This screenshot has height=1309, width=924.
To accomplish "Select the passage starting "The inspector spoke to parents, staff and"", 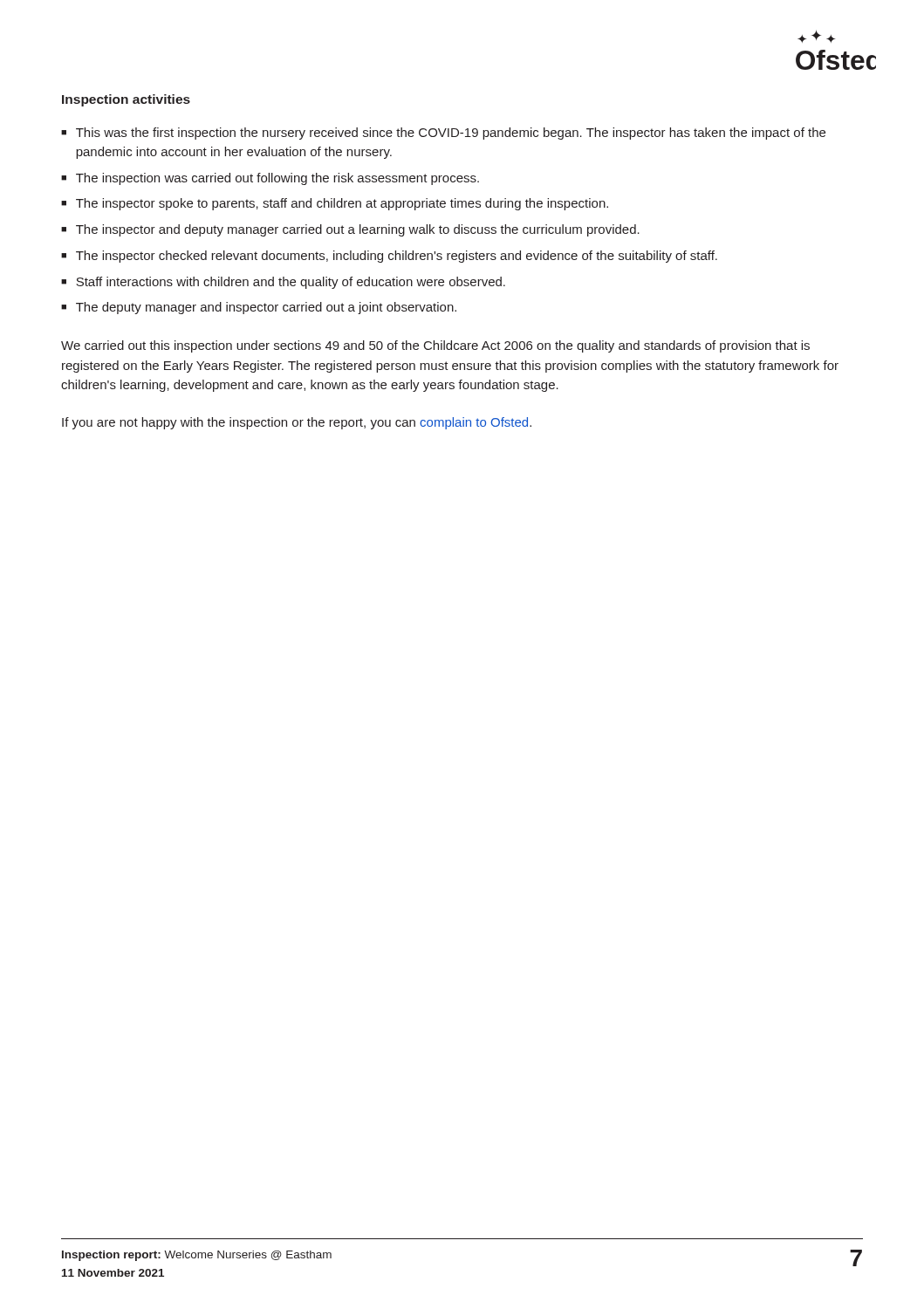I will tap(342, 203).
